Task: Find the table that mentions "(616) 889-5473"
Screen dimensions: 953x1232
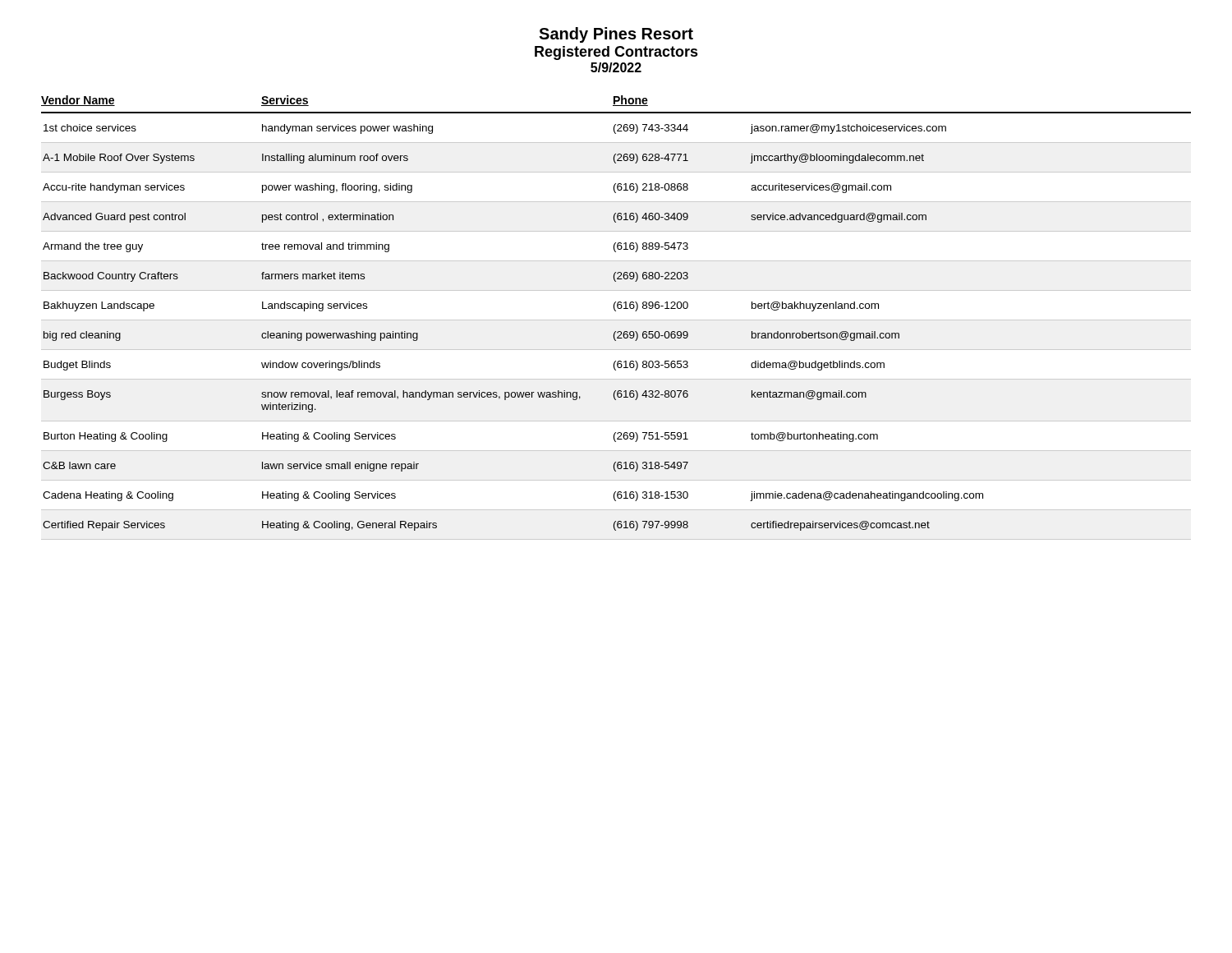Action: [x=616, y=315]
